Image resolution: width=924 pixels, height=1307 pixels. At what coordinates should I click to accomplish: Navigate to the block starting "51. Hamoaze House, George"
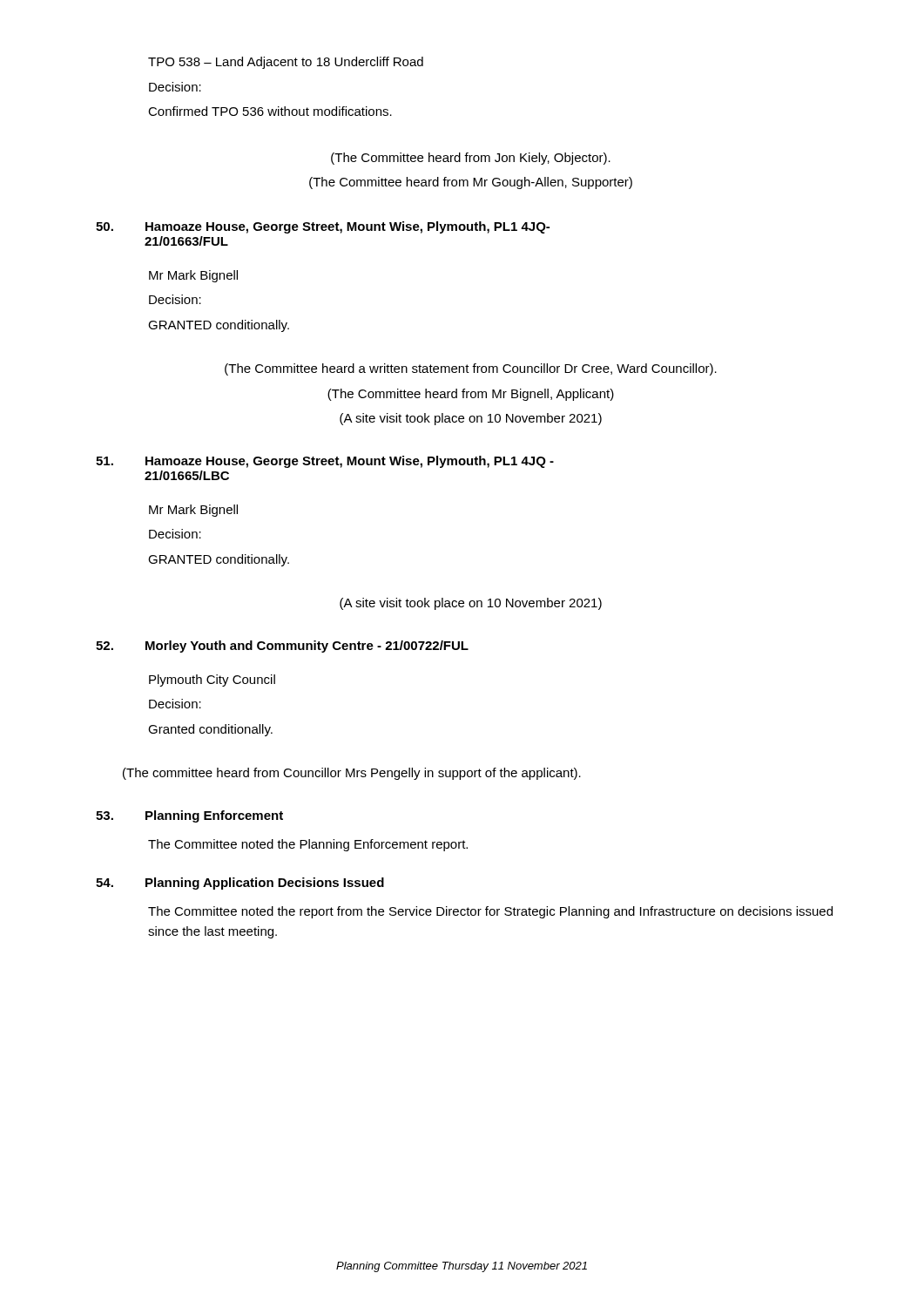click(x=325, y=467)
